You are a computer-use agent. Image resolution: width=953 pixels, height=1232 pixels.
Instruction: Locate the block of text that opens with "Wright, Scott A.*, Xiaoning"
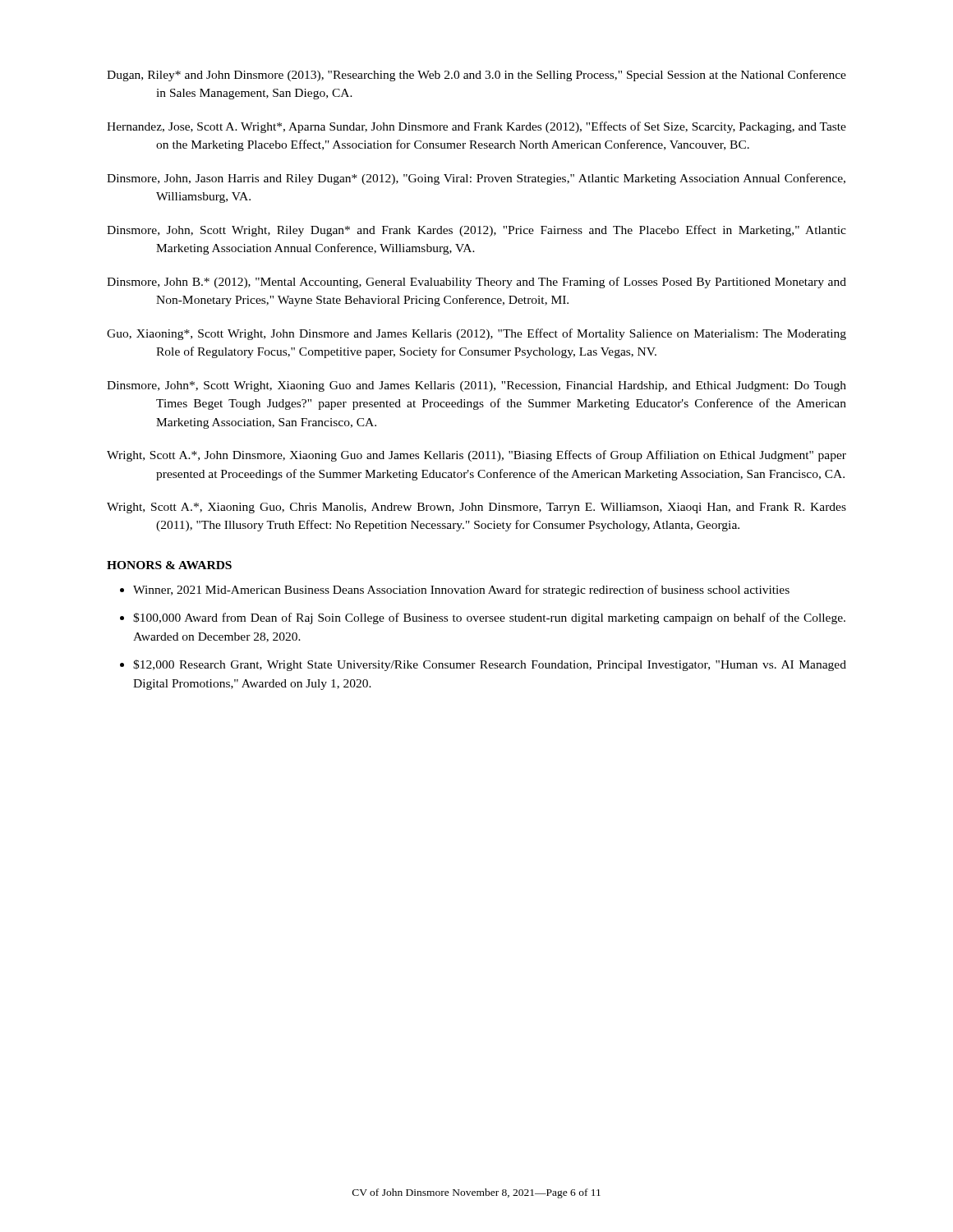coord(476,516)
